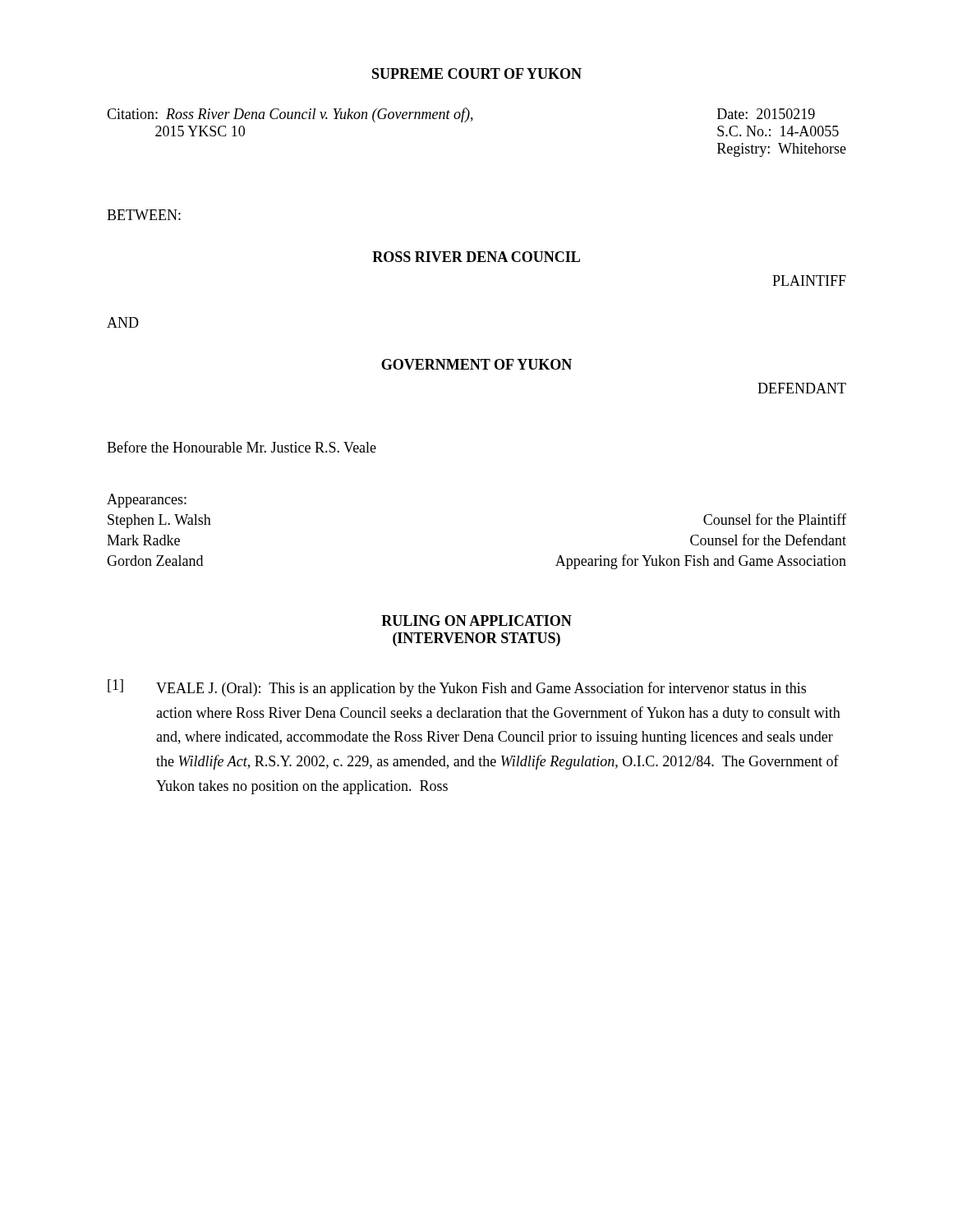The width and height of the screenshot is (953, 1232).
Task: Select the passage starting "[1] VEALE J. (Oral): This is an application"
Action: [x=476, y=738]
